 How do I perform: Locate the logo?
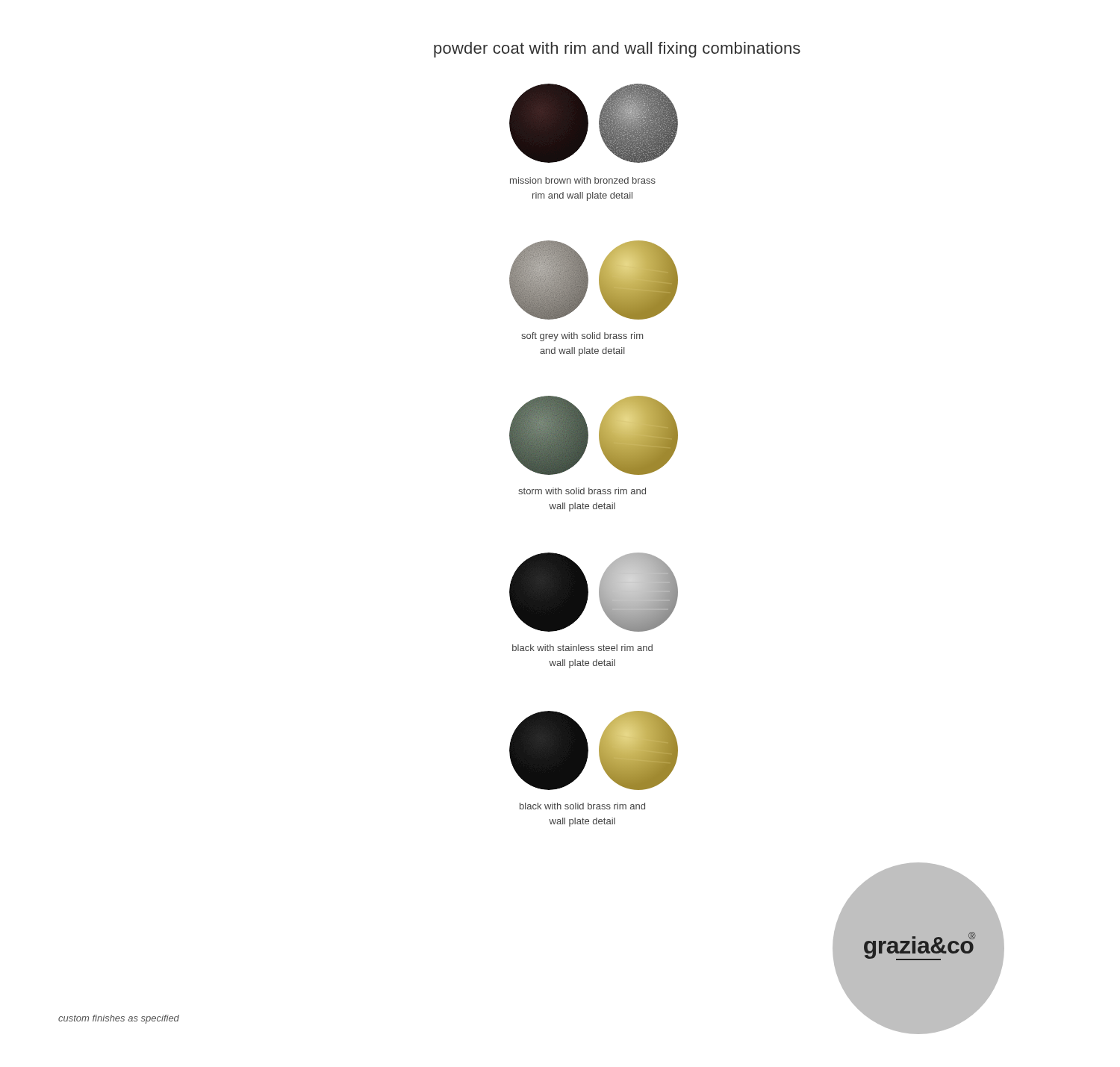(918, 948)
